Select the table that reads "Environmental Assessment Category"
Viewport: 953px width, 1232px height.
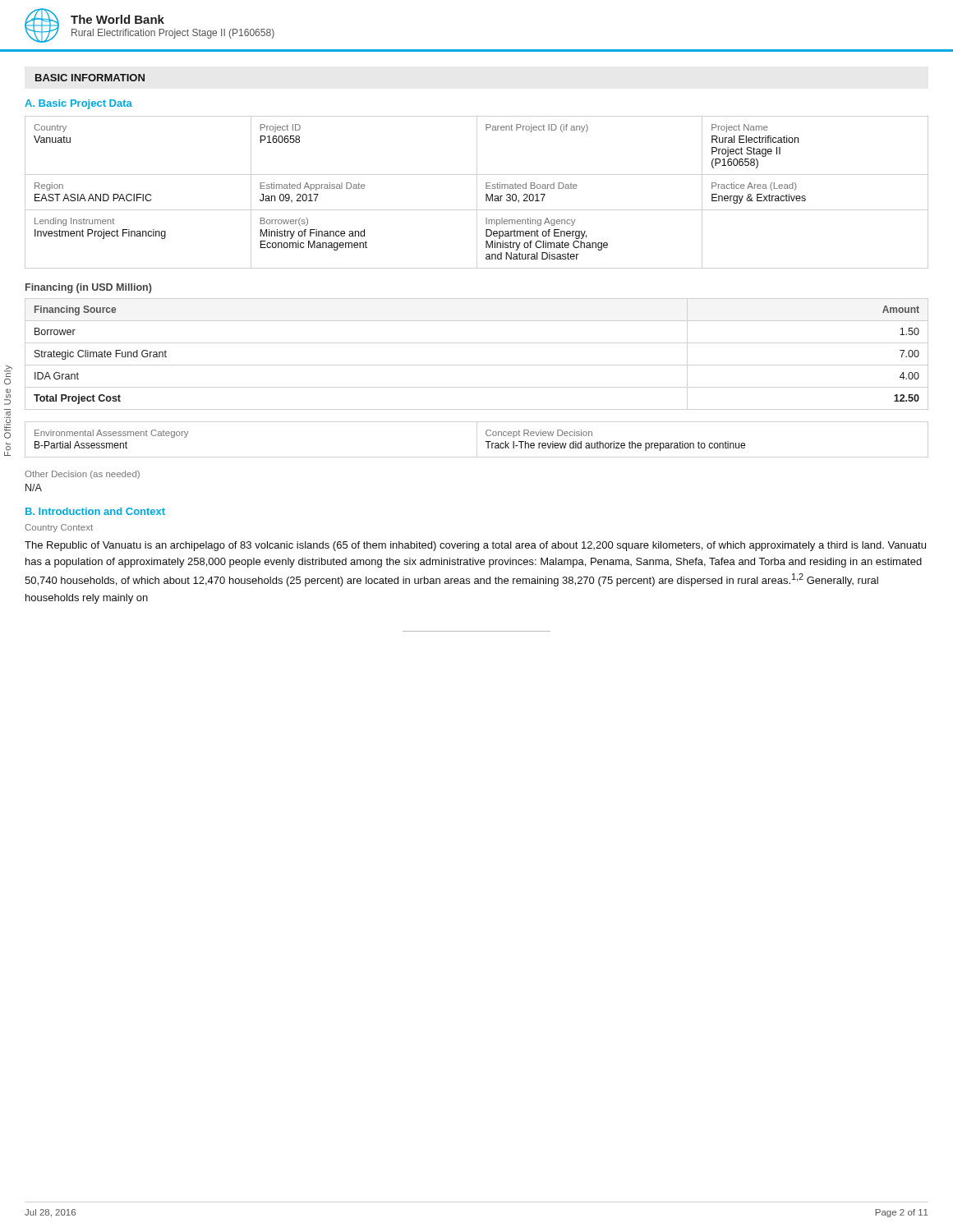(x=476, y=439)
